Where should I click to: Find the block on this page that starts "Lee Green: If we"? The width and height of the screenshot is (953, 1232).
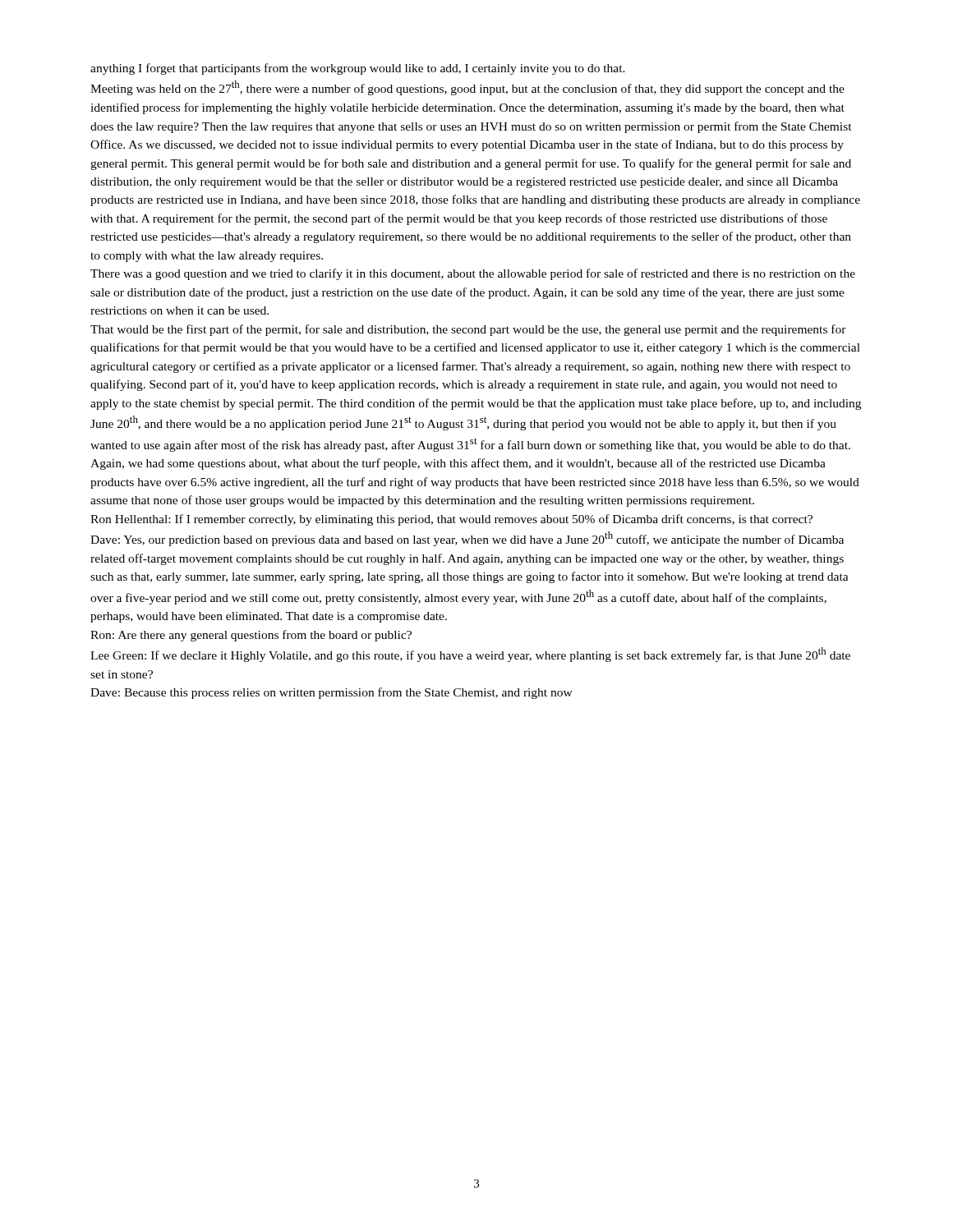[470, 663]
